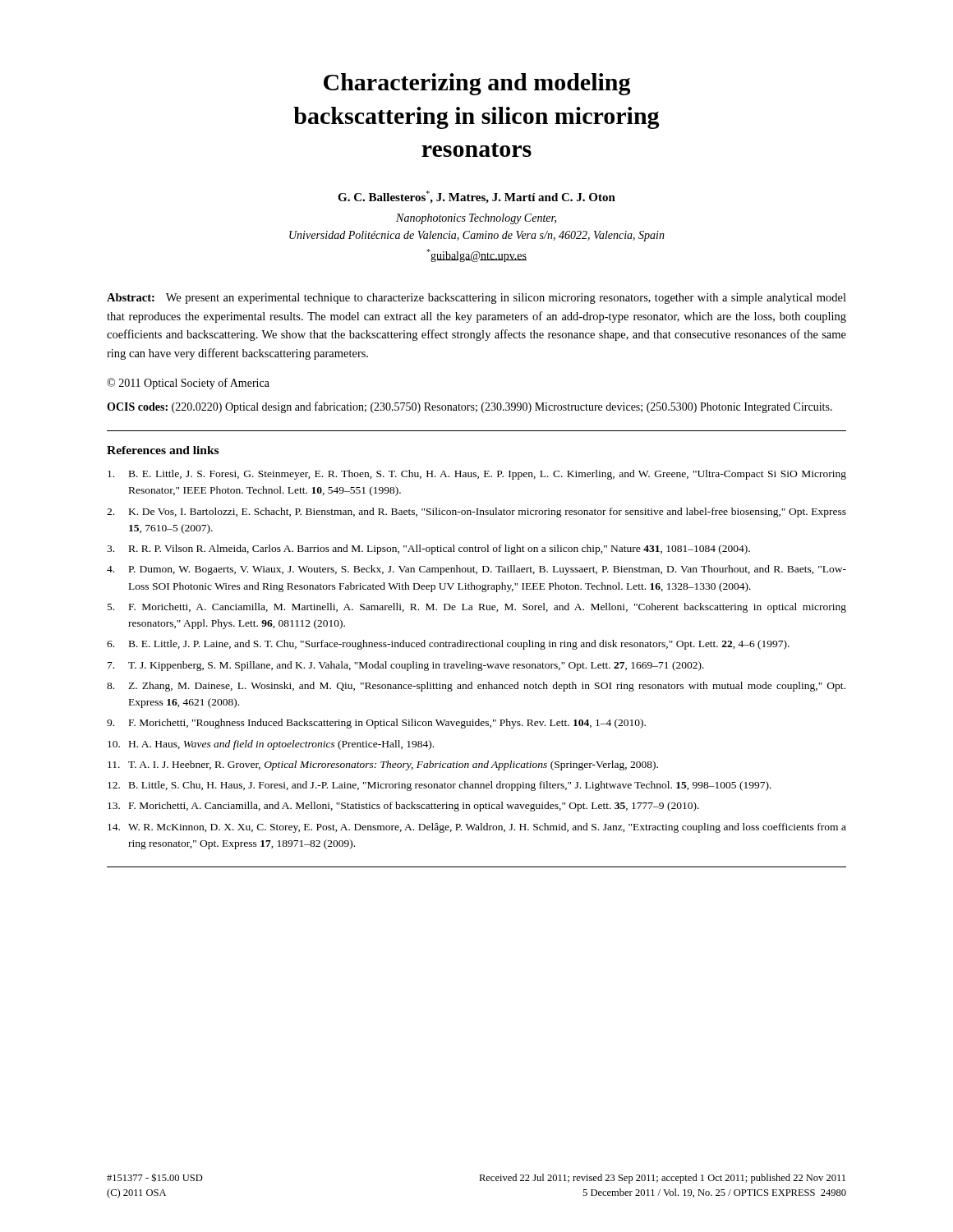
Task: Find the element starting "5. F. Morichetti, A. Canciamilla, M. Martinelli, A."
Action: 476,615
